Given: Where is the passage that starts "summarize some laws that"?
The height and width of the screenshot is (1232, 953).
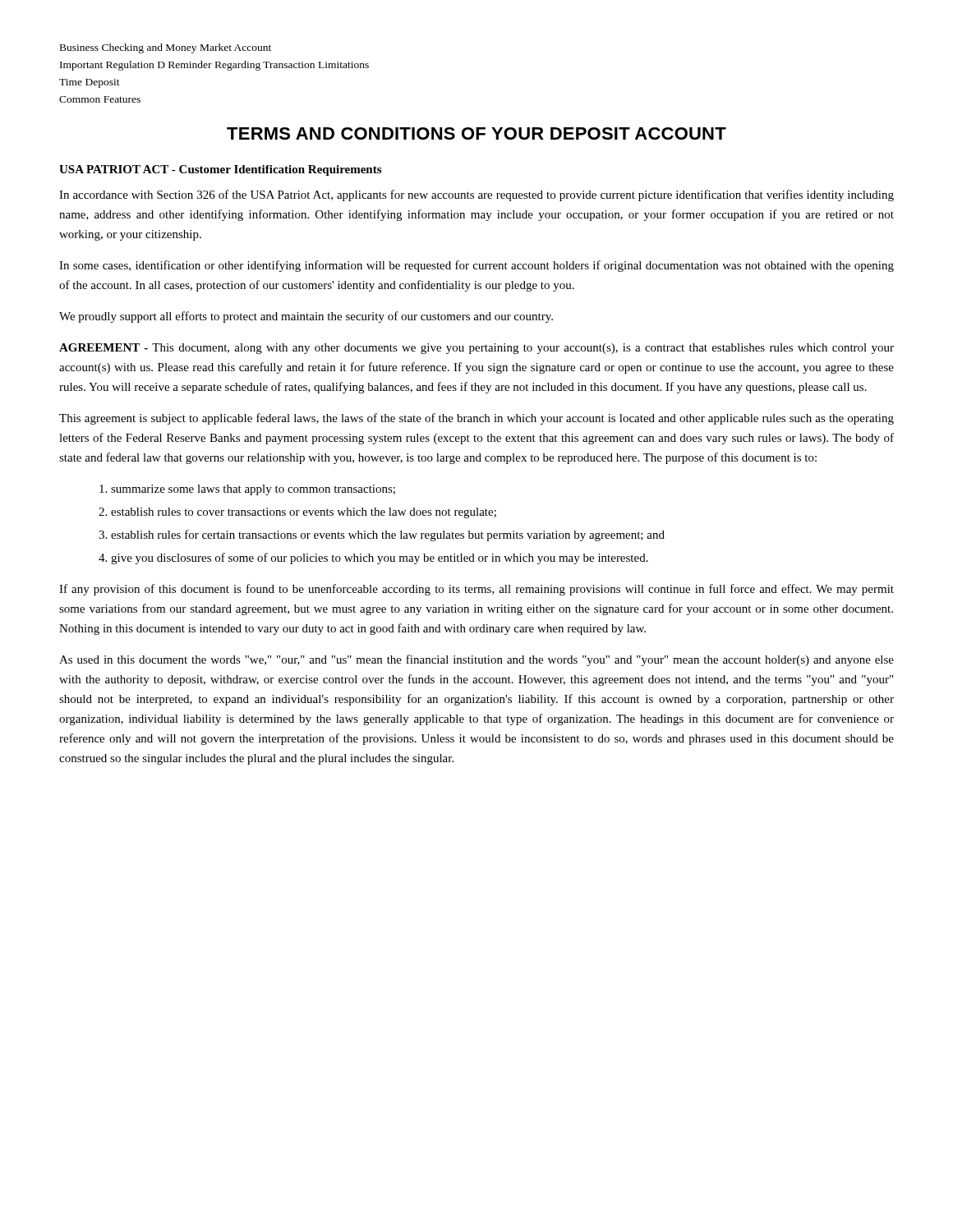Looking at the screenshot, I should pos(247,488).
